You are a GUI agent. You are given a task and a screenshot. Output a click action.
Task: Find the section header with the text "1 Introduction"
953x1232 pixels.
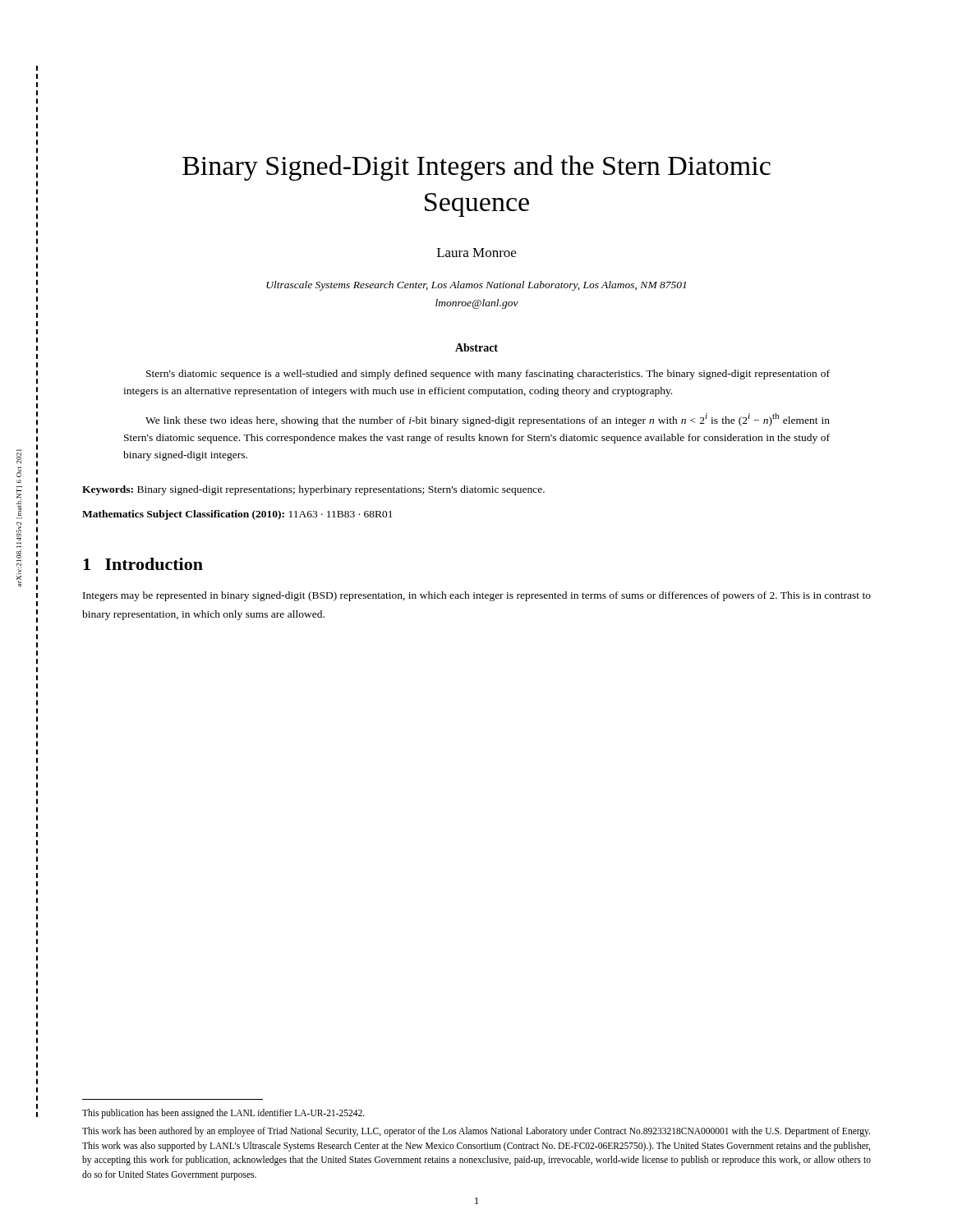click(x=143, y=564)
